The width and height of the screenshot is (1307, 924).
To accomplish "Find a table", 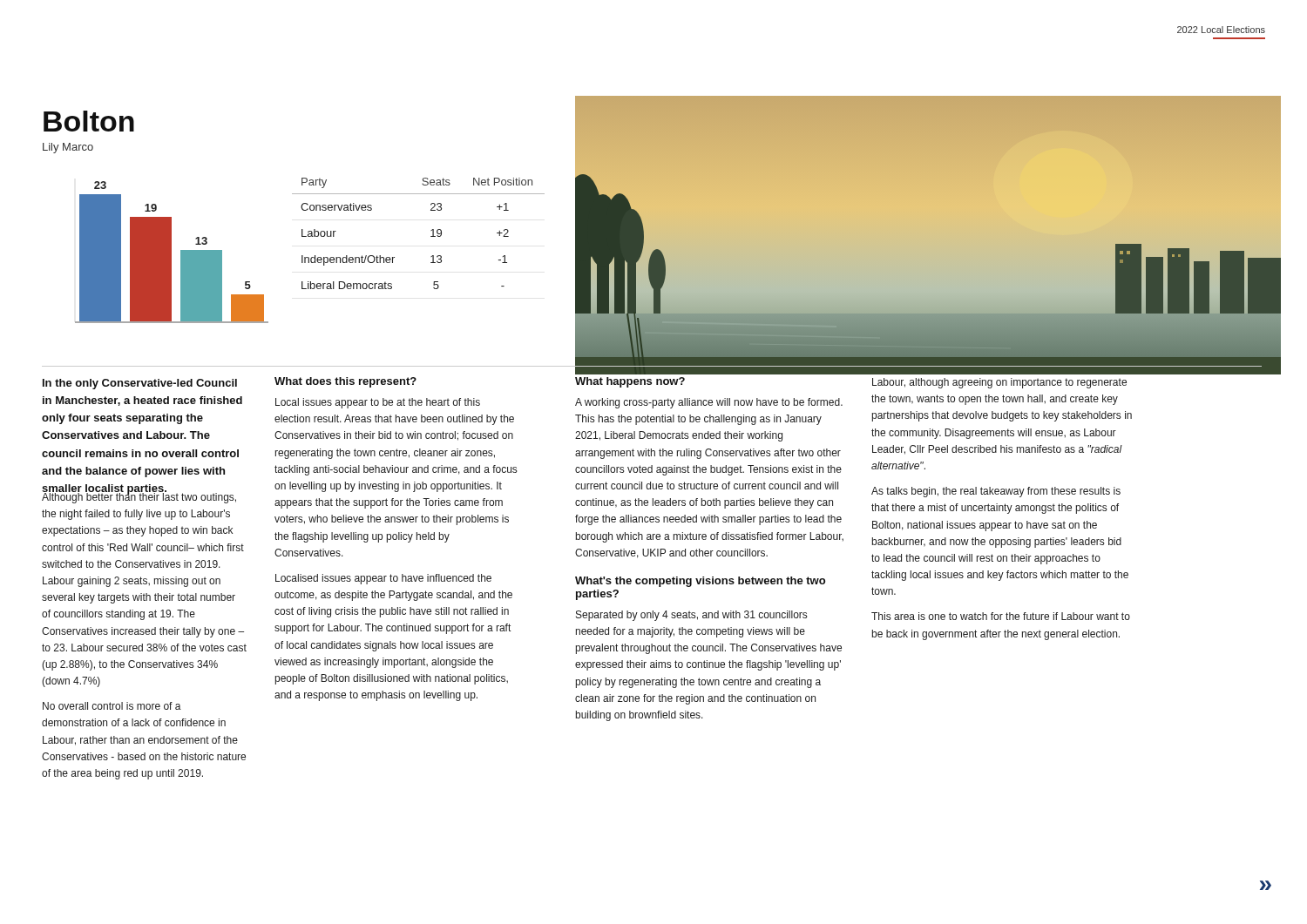I will pos(418,234).
